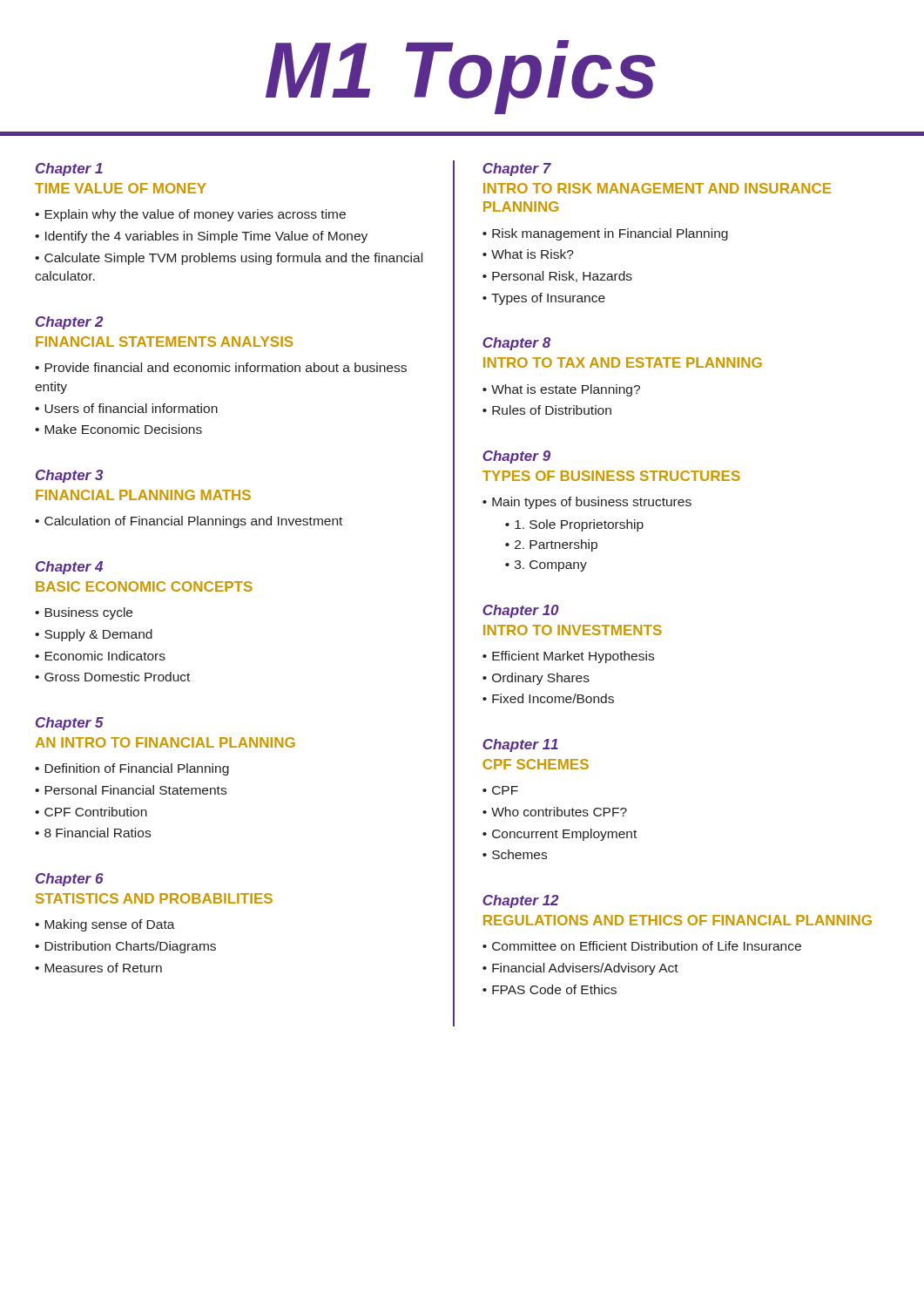Locate the text "Economic Indicators"
The width and height of the screenshot is (924, 1307).
pyautogui.click(x=105, y=655)
